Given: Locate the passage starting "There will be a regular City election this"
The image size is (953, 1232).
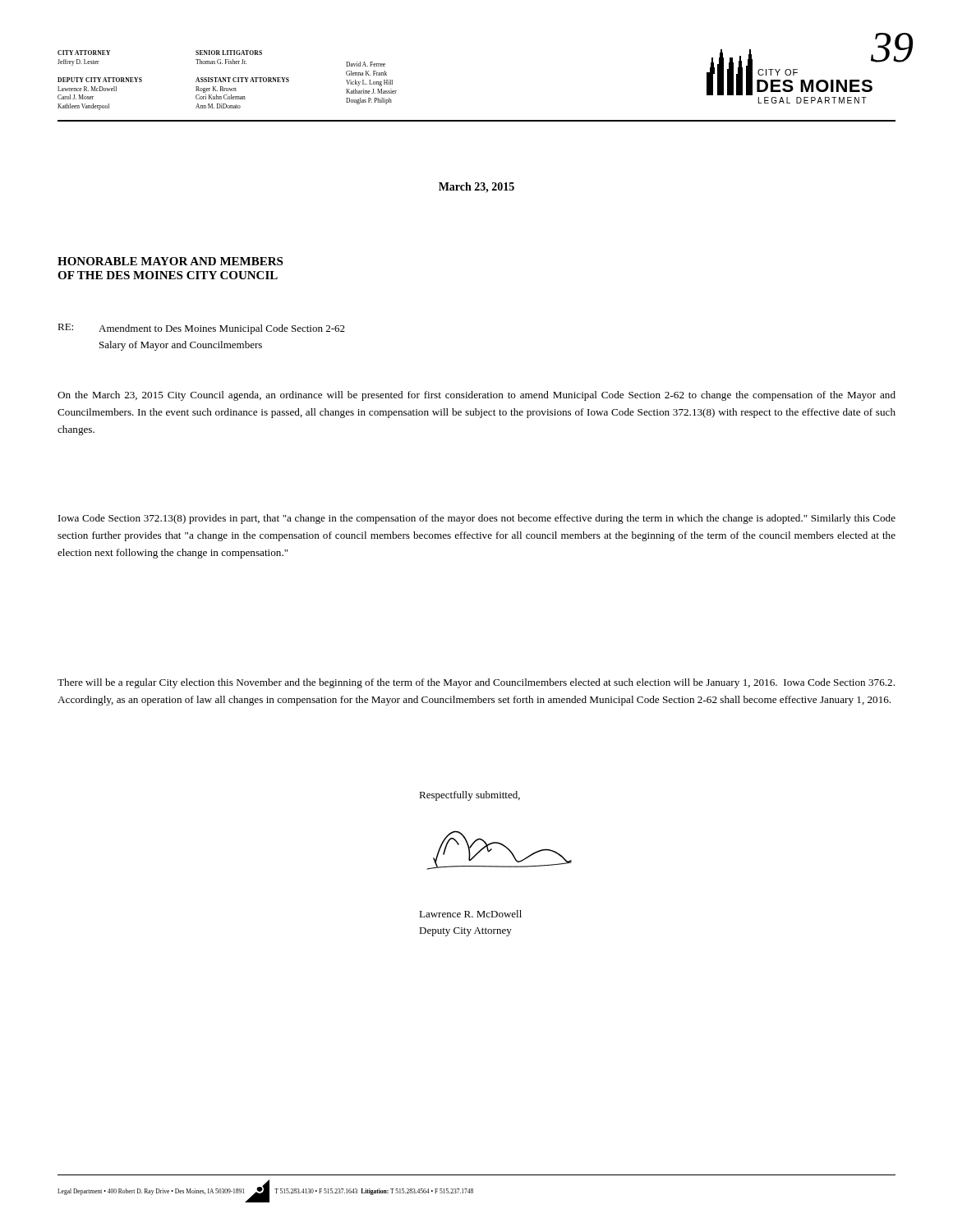Looking at the screenshot, I should (476, 691).
